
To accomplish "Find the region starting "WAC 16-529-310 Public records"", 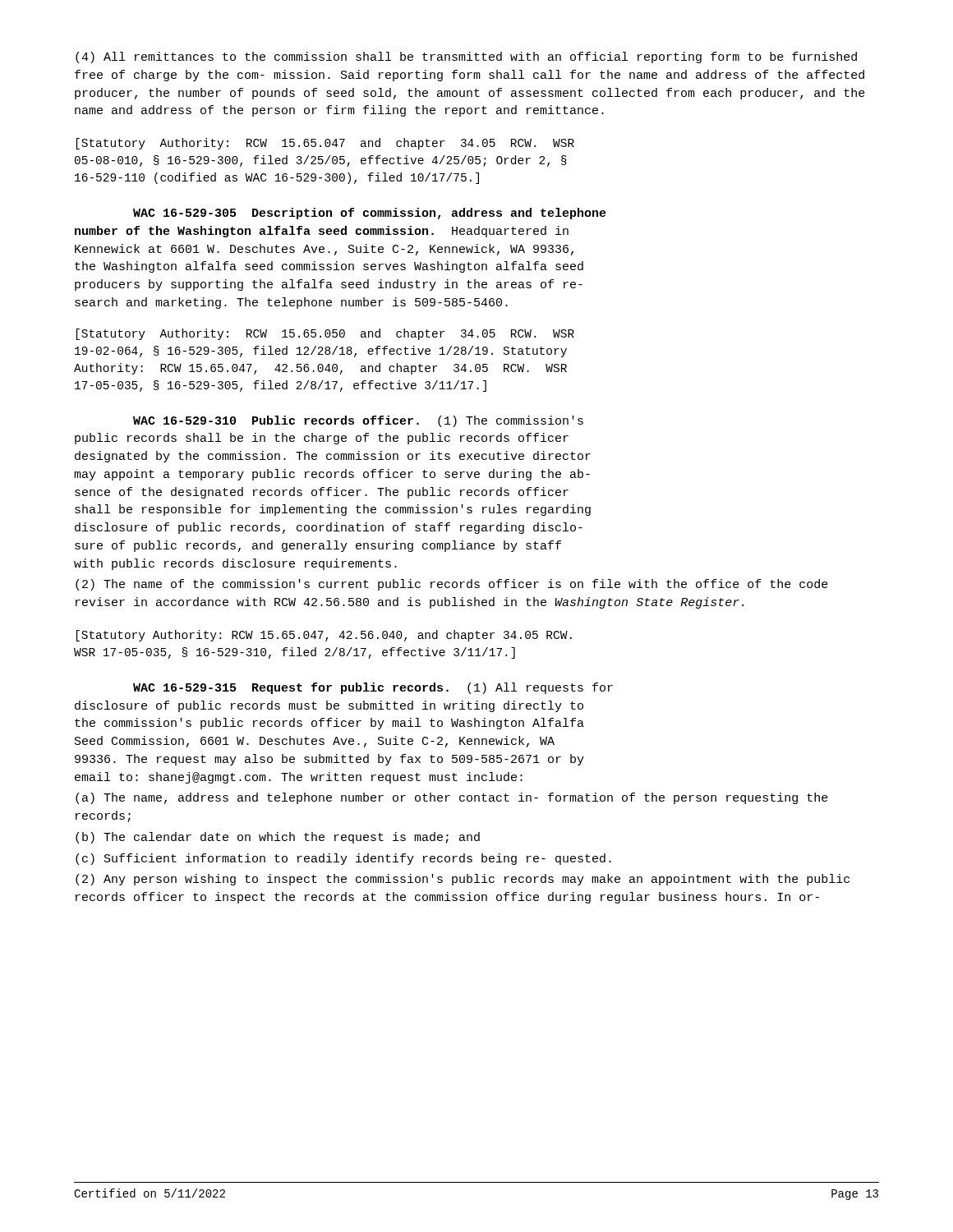I will [x=476, y=493].
